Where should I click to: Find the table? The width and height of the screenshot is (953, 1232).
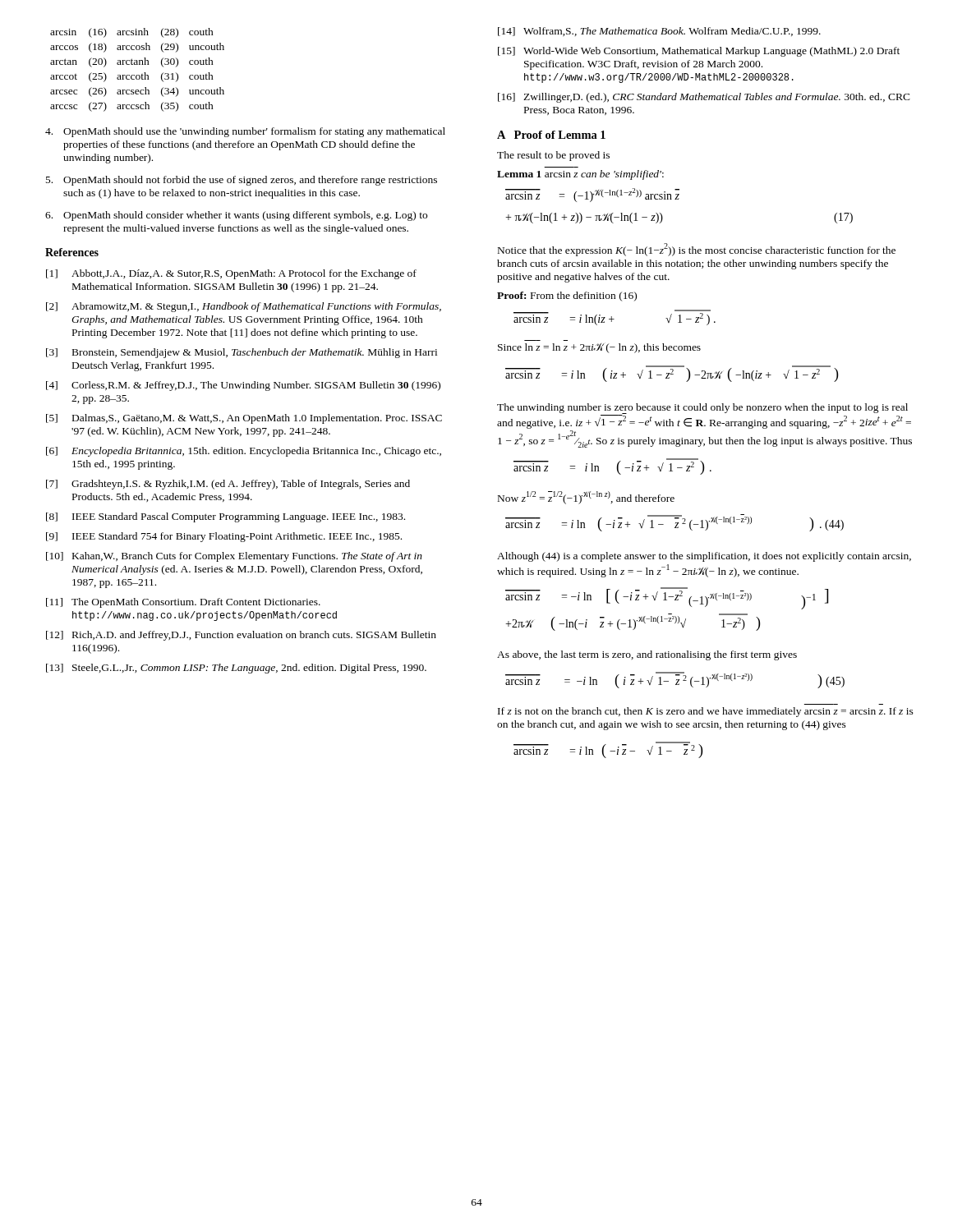(246, 69)
